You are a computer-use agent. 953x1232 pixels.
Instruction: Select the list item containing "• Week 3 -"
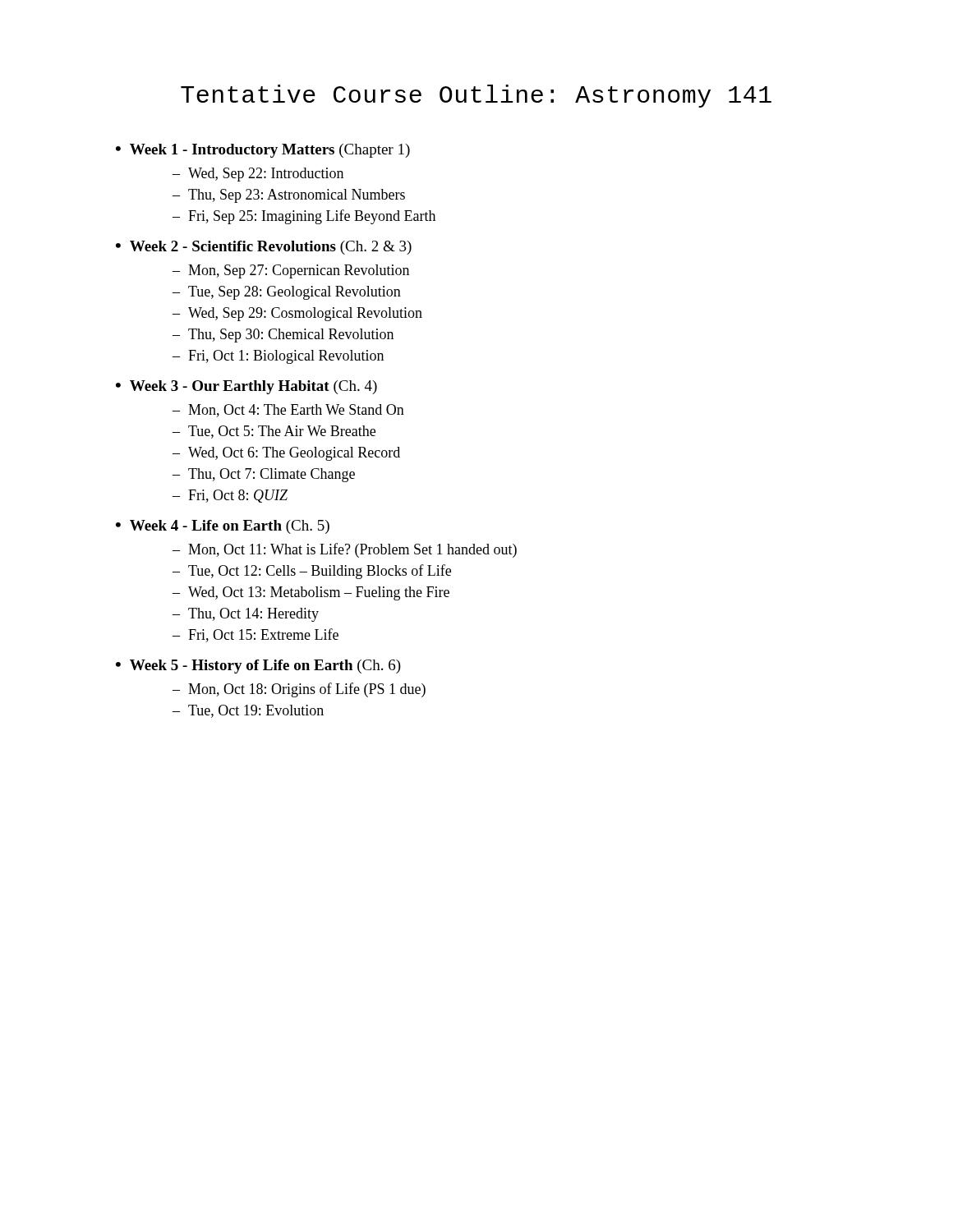(x=246, y=387)
